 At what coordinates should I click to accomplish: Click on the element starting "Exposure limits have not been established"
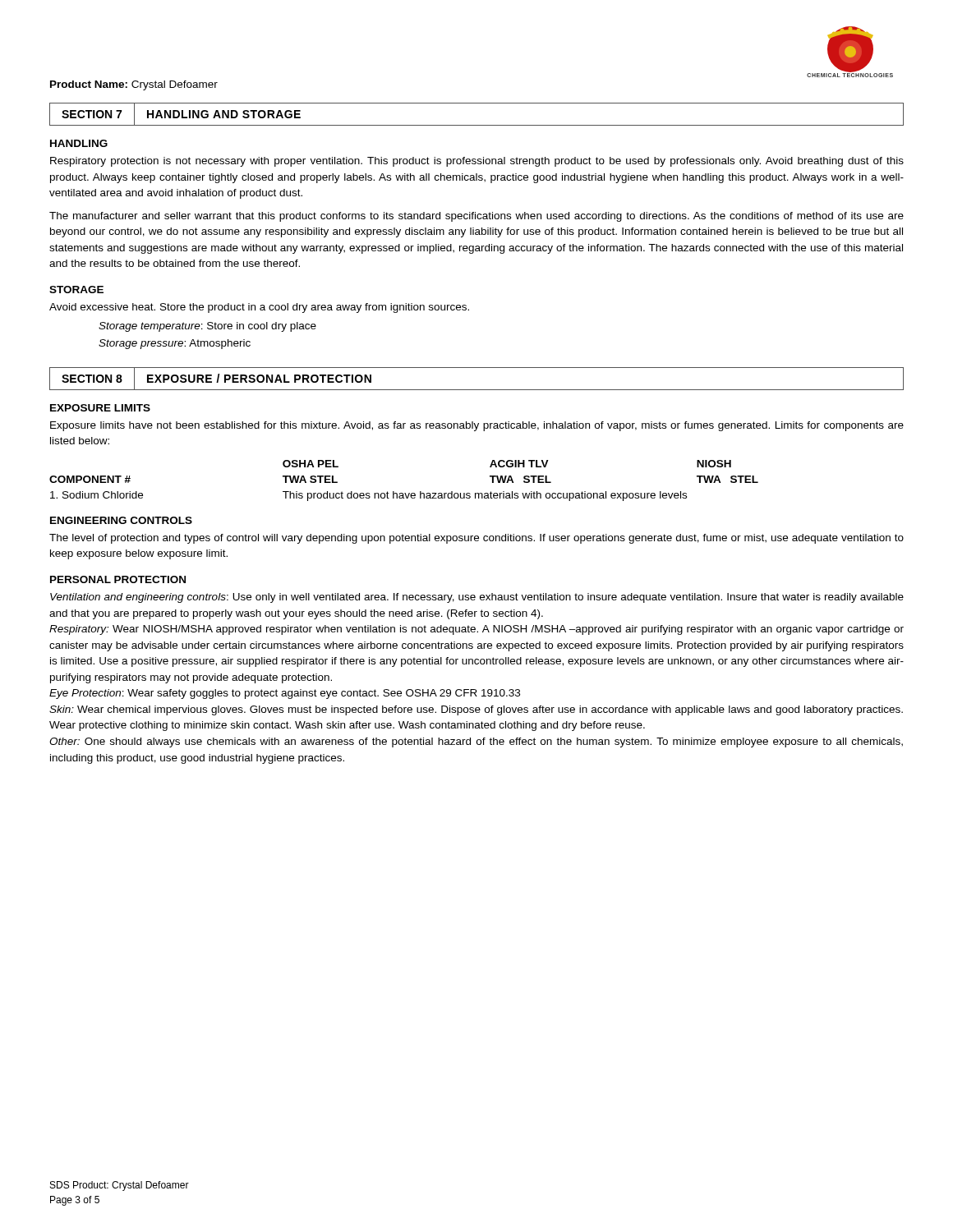tap(476, 433)
